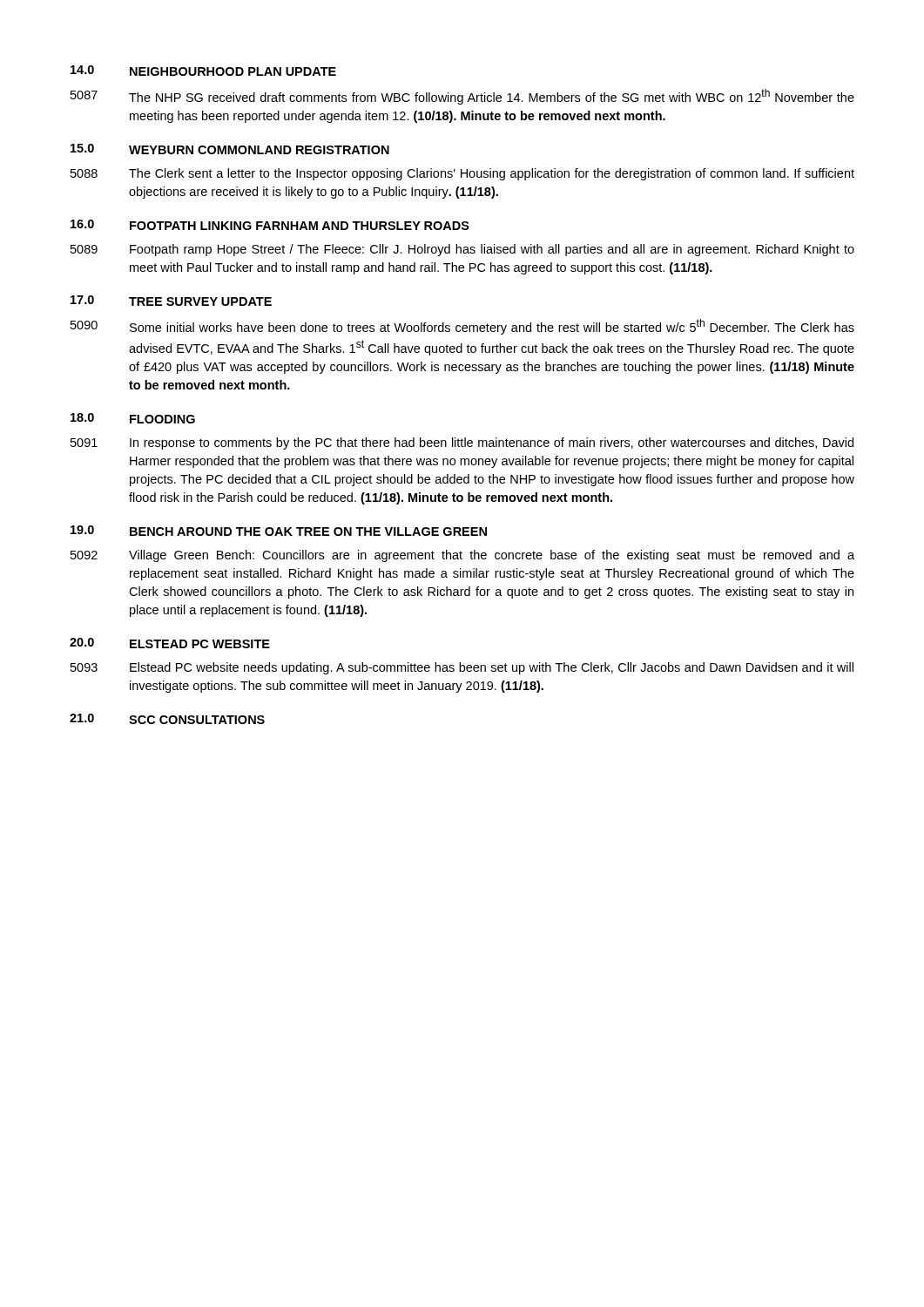
Task: Find the section header containing "19.0 BENCH AROUND"
Action: point(462,532)
